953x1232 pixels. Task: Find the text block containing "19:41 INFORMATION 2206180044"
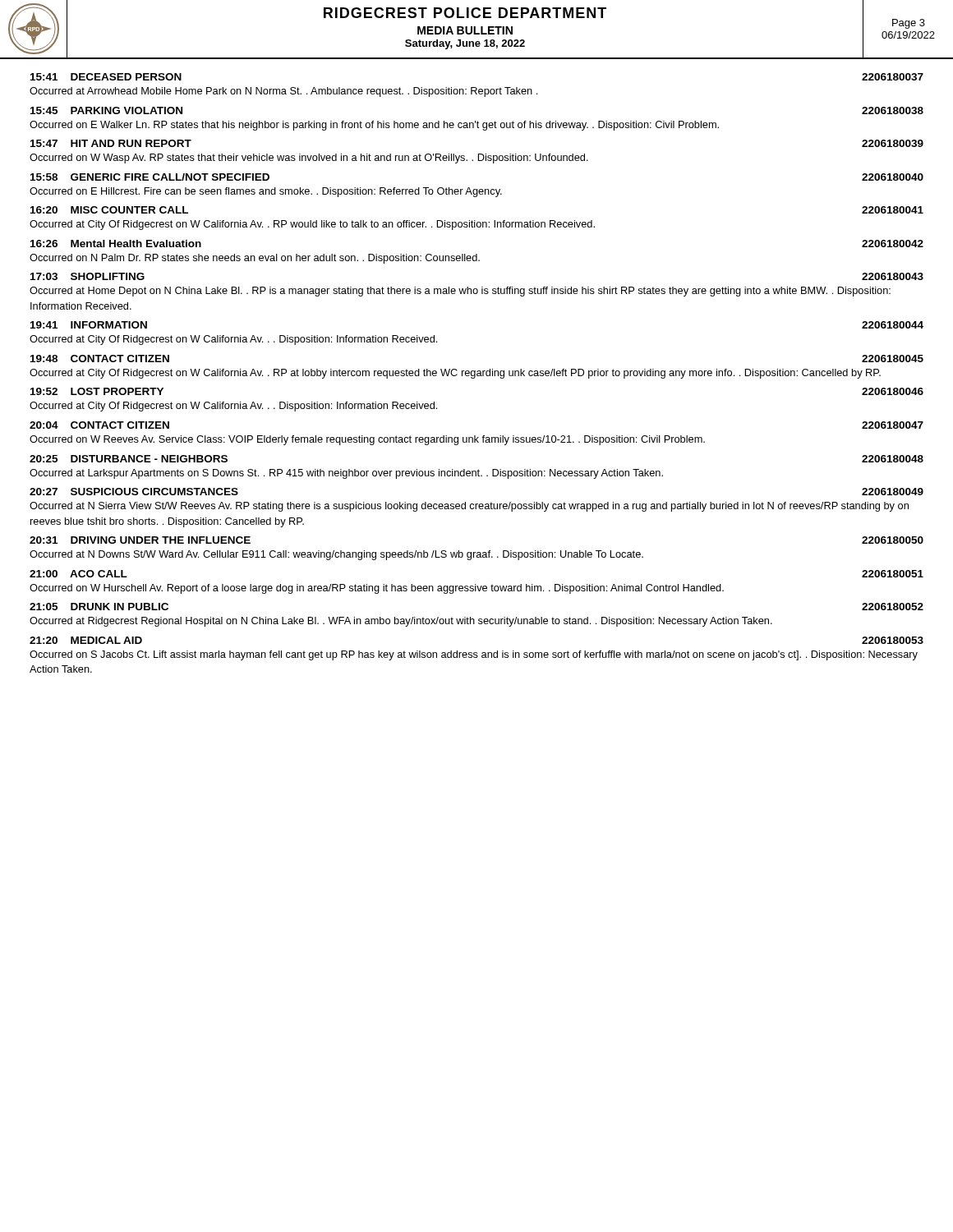(x=47, y=325)
